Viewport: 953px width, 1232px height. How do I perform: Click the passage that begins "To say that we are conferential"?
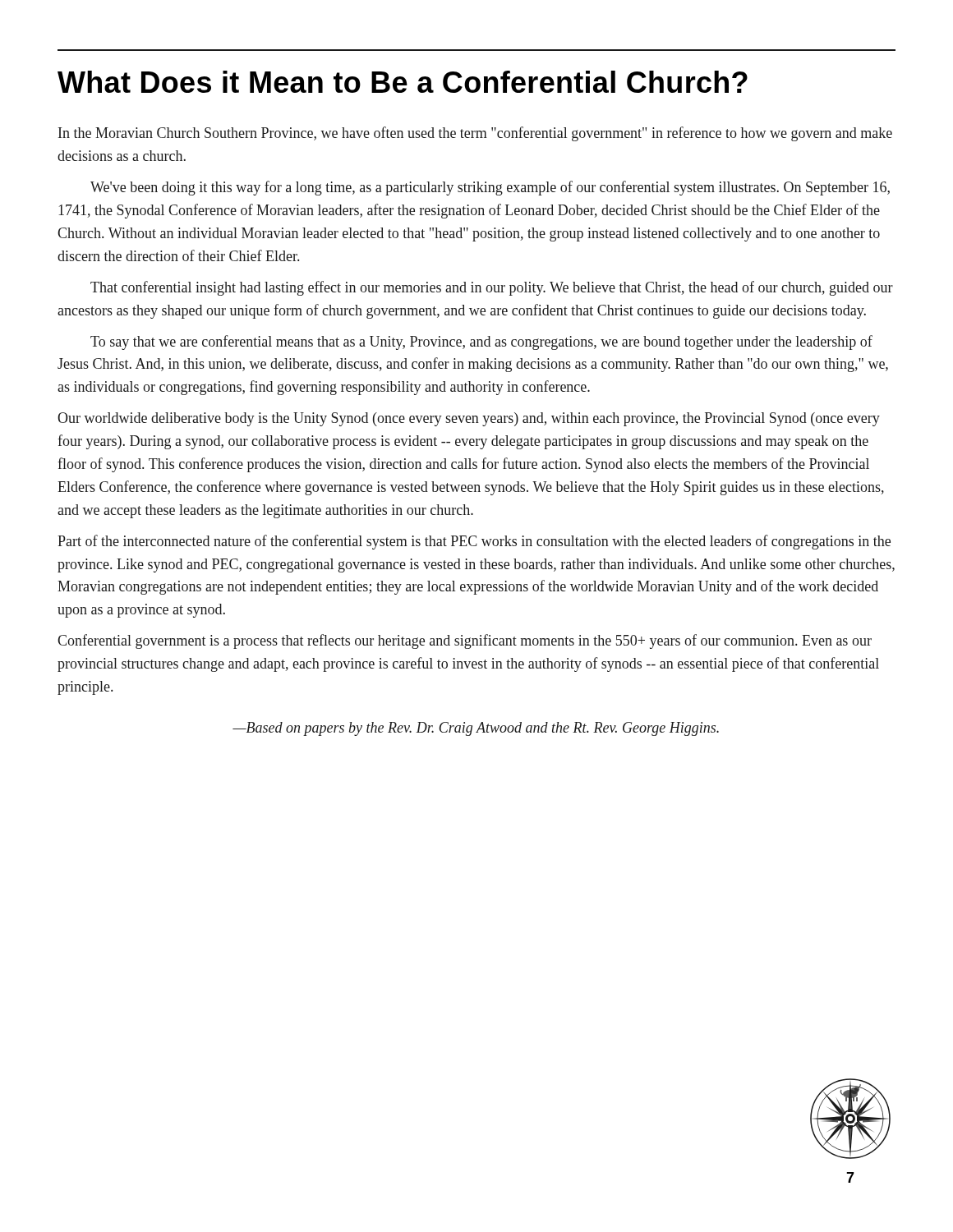tap(476, 365)
